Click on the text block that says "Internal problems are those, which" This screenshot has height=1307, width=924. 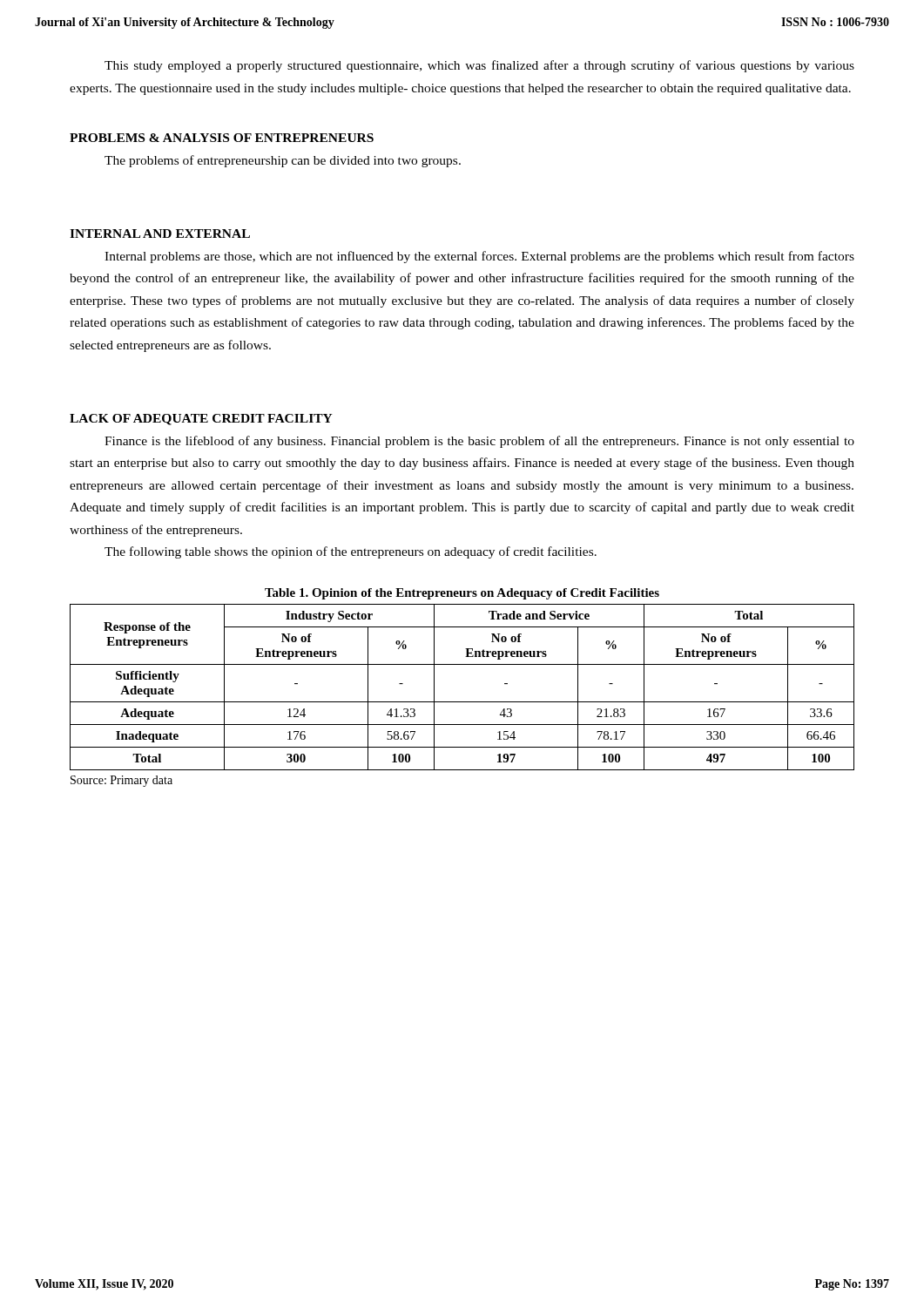click(462, 300)
